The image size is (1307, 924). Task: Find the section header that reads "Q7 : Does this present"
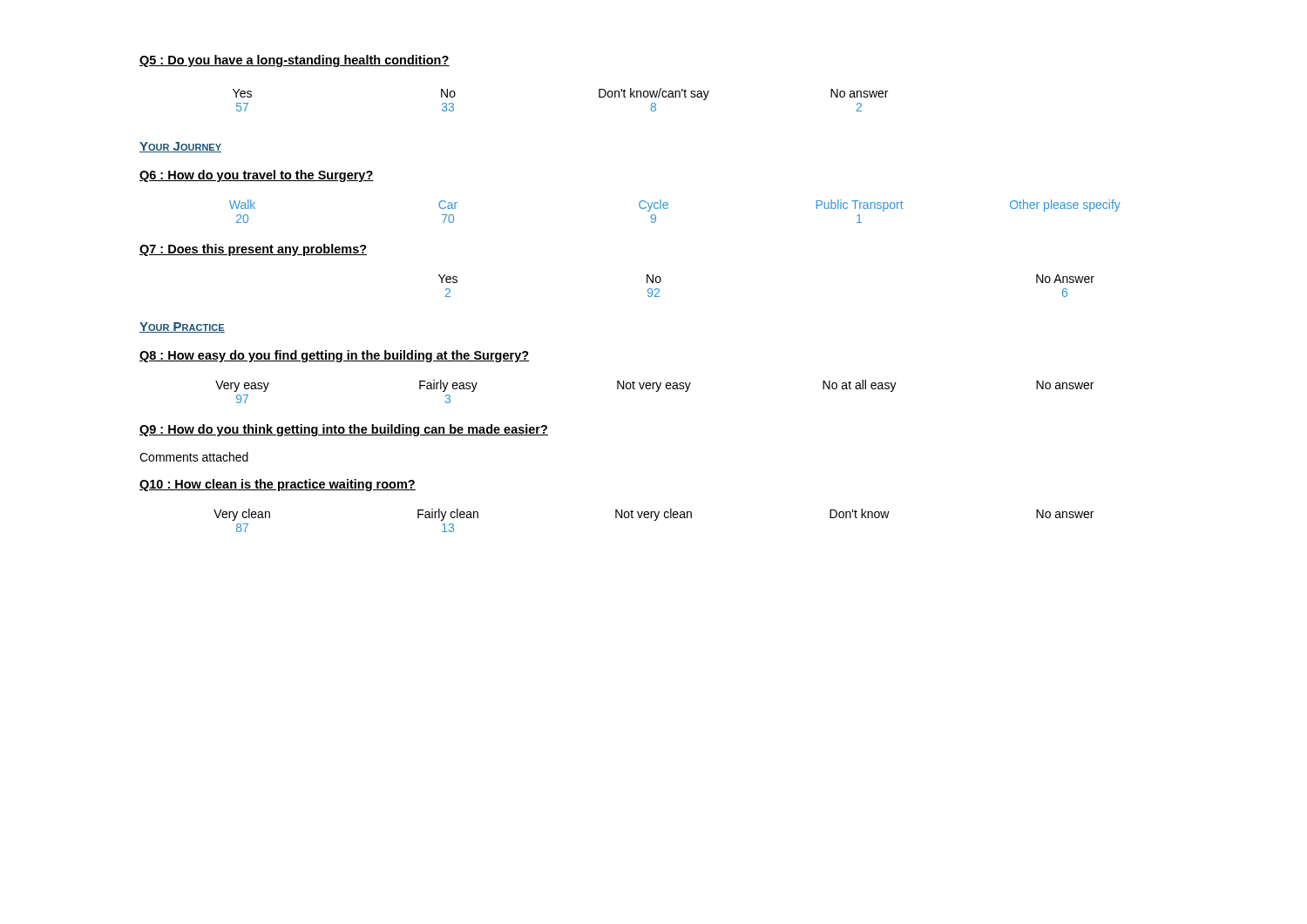click(x=253, y=249)
